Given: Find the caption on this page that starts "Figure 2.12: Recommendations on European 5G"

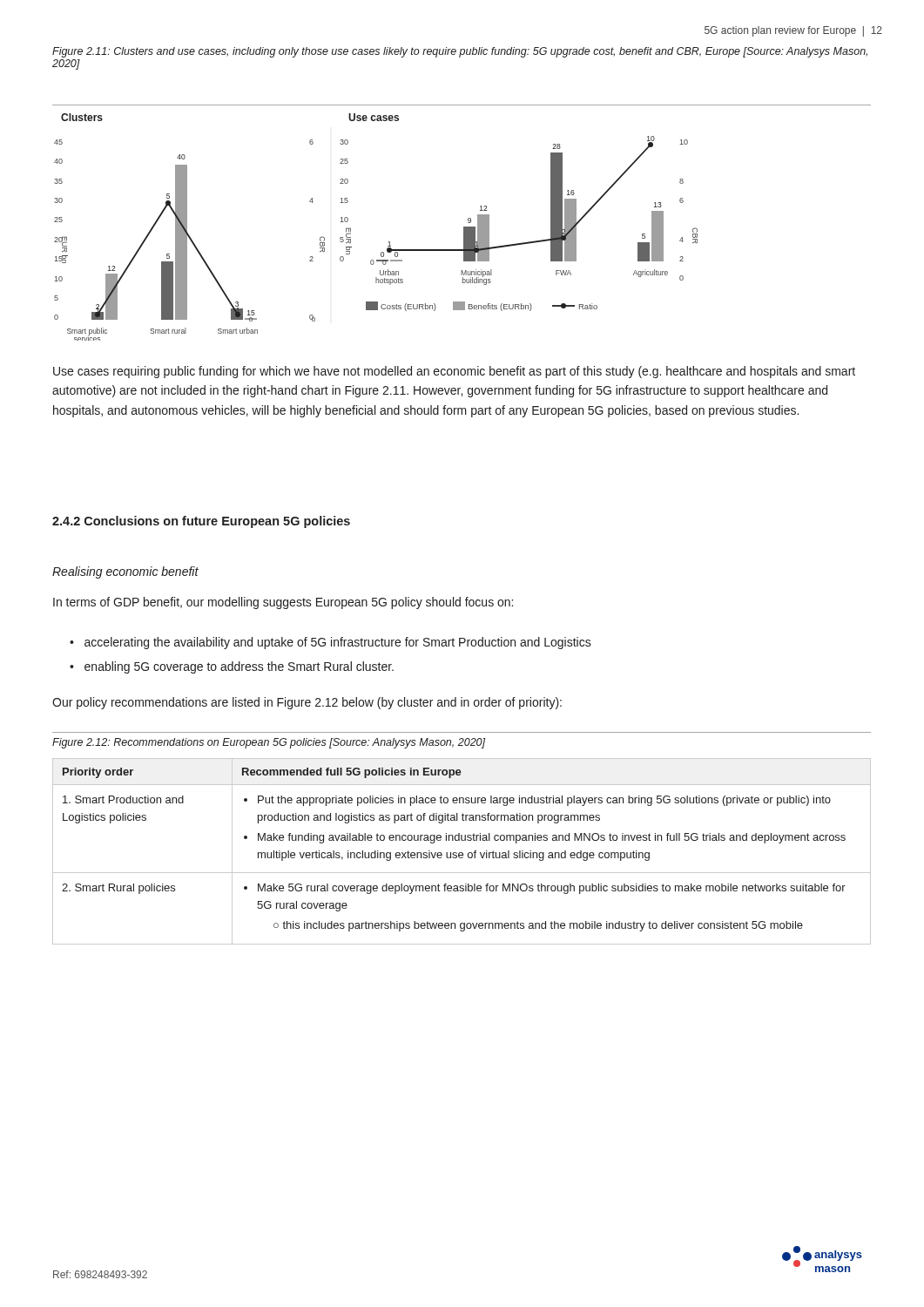Looking at the screenshot, I should (269, 742).
